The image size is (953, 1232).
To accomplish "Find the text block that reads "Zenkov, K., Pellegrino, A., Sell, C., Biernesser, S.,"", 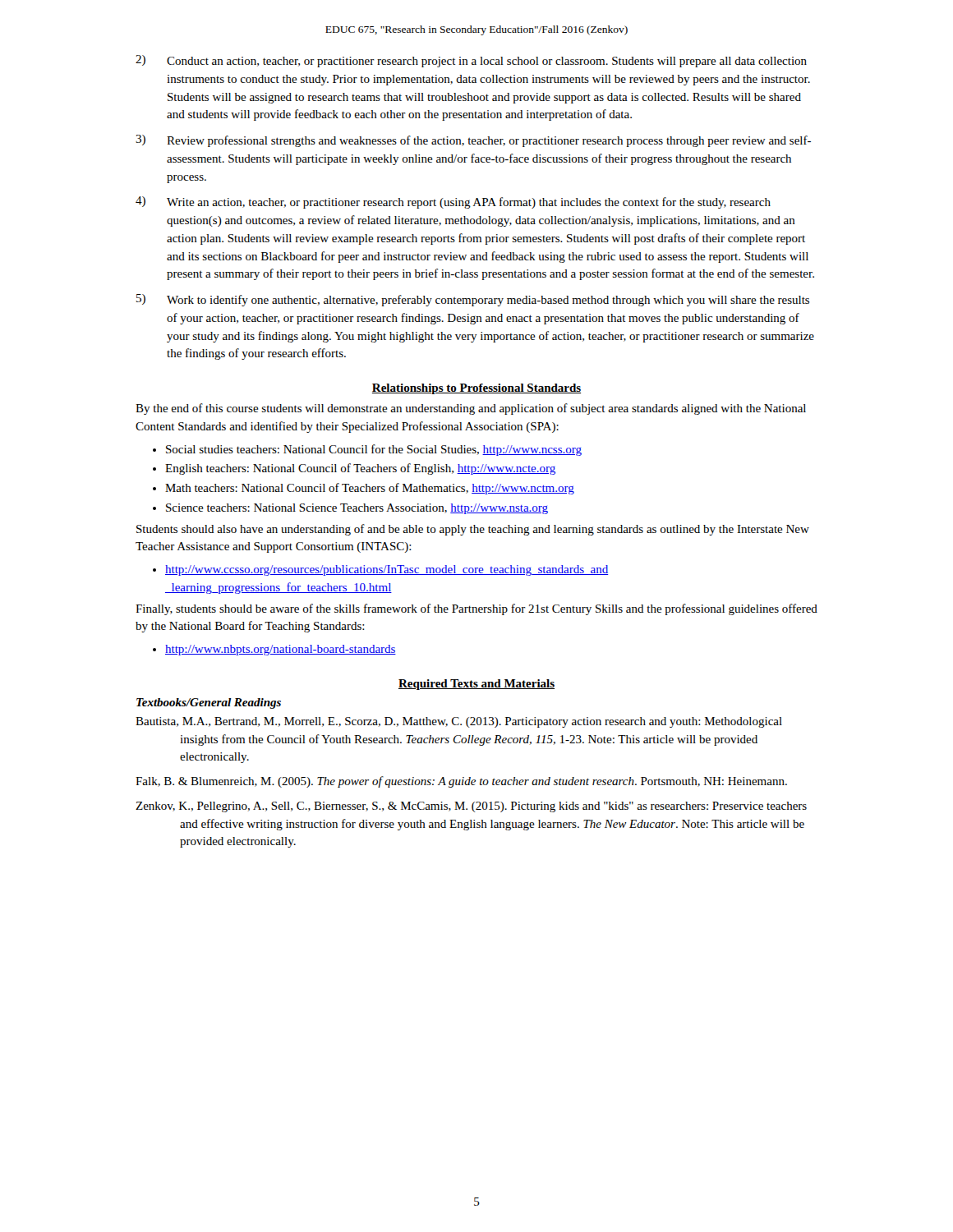I will [471, 823].
